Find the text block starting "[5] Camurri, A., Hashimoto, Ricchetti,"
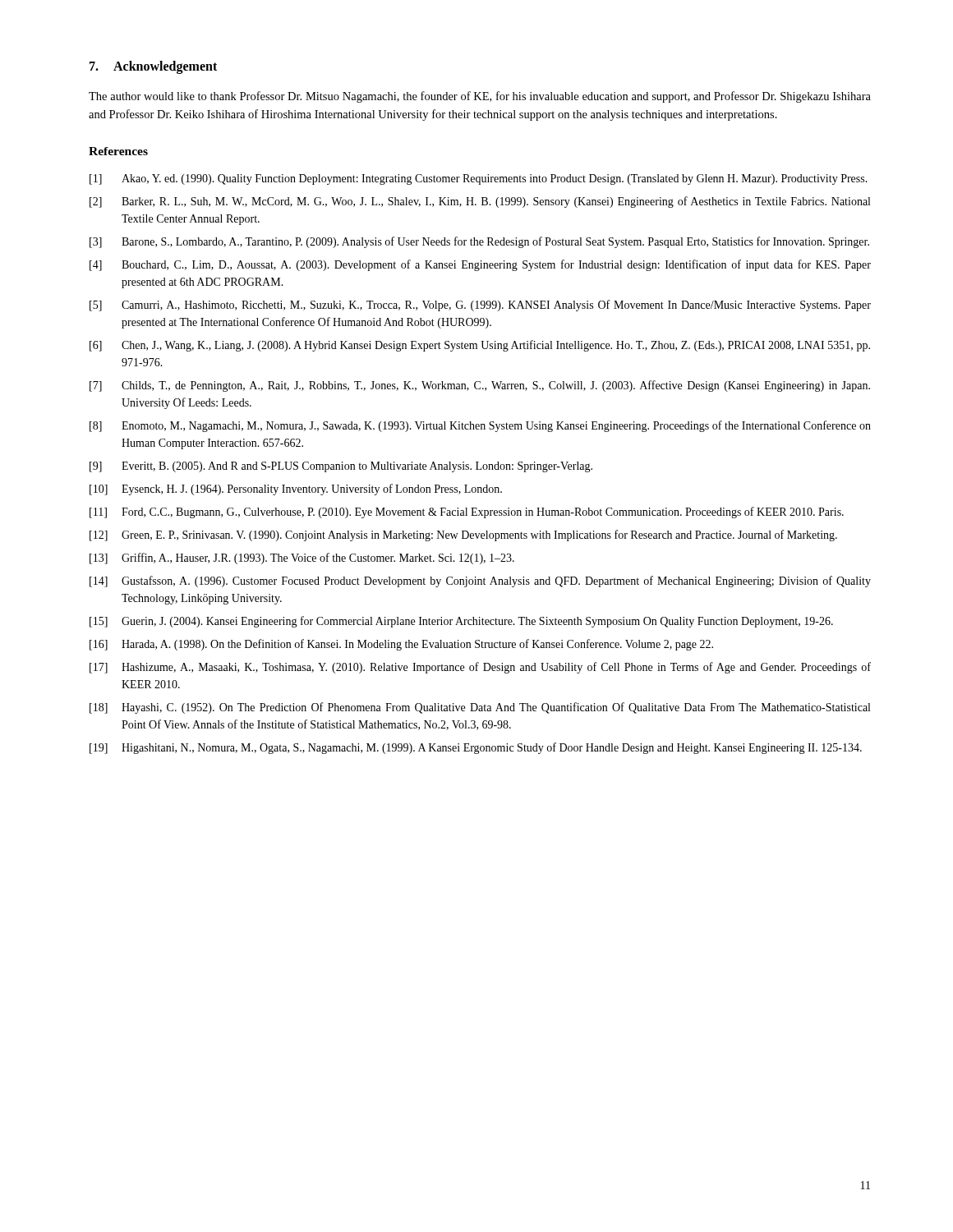 480,314
